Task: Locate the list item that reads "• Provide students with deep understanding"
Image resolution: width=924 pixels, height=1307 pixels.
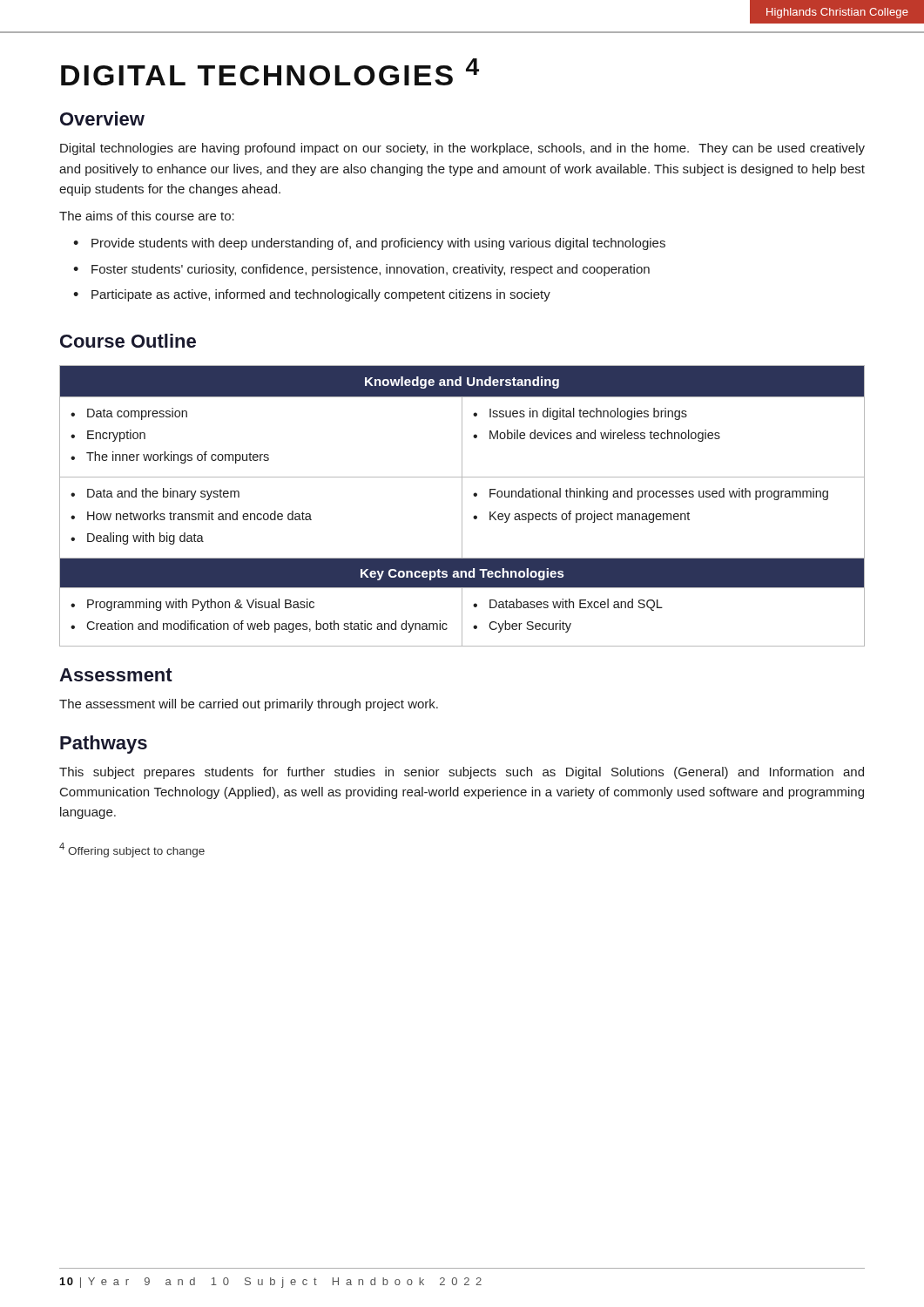Action: pos(469,244)
